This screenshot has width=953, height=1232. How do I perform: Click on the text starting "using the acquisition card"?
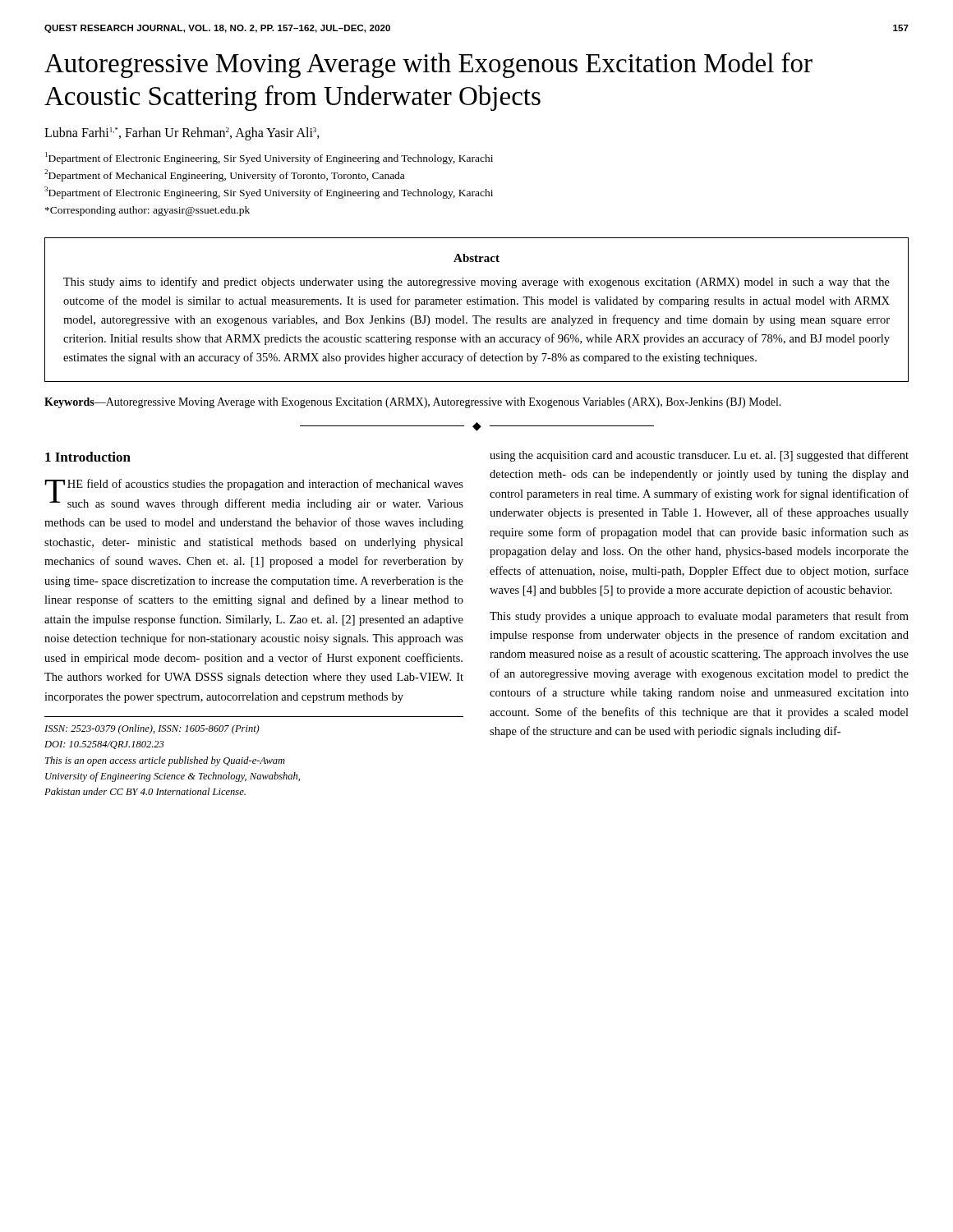point(699,594)
